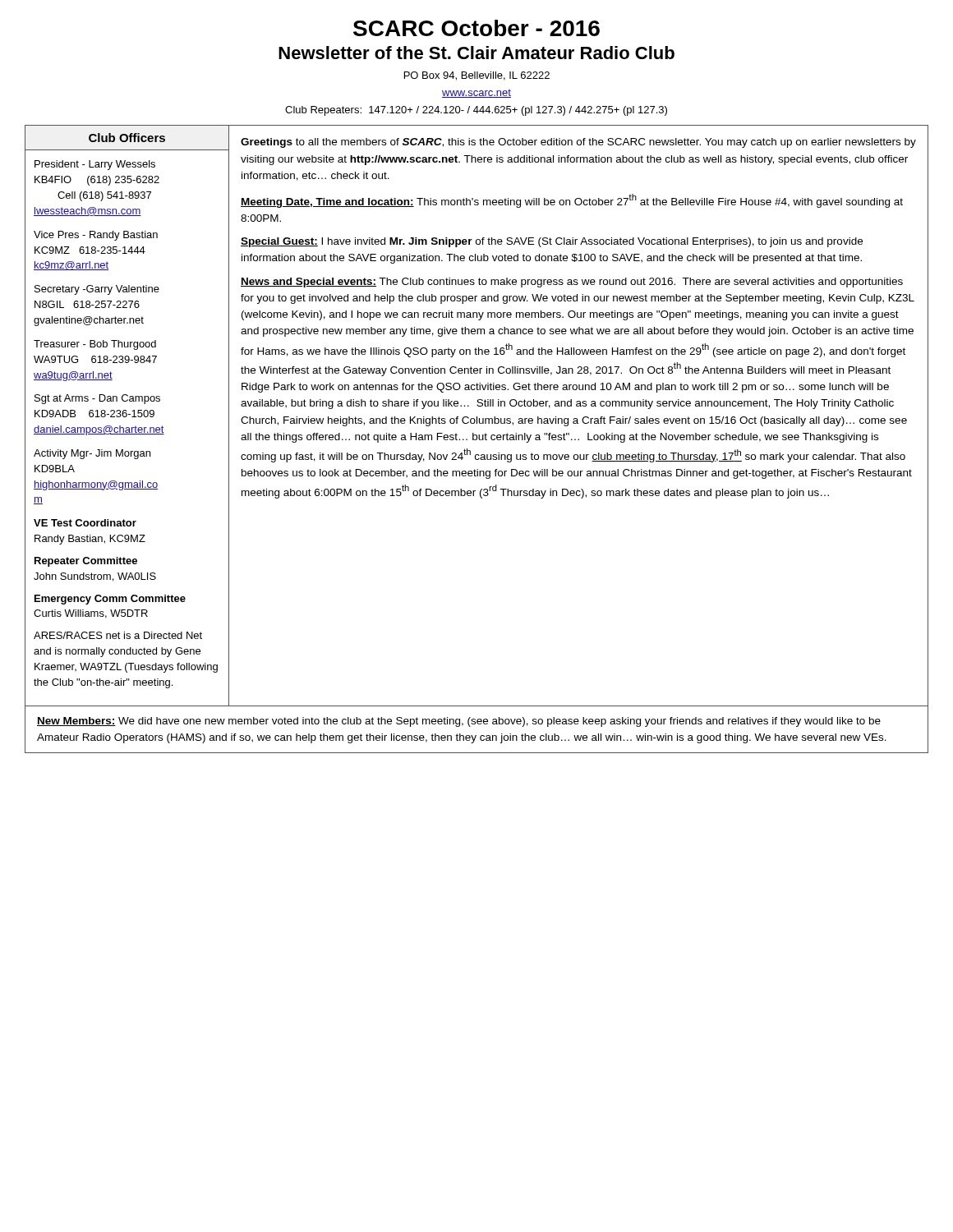Viewport: 953px width, 1232px height.
Task: Select a section header
Action: coord(127,138)
